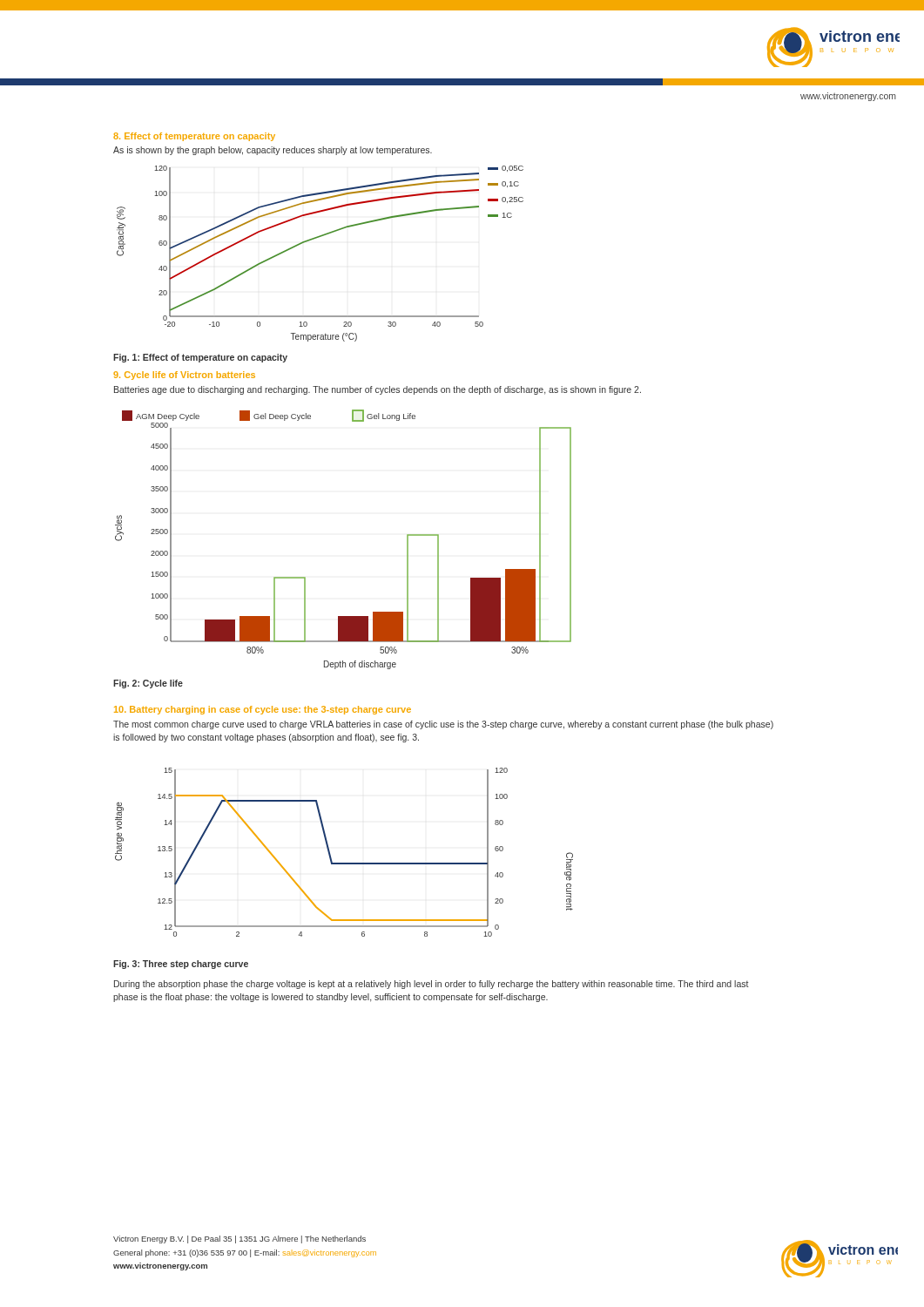The image size is (924, 1307).
Task: Where is the passage that starts "The most common charge"?
Action: (443, 731)
